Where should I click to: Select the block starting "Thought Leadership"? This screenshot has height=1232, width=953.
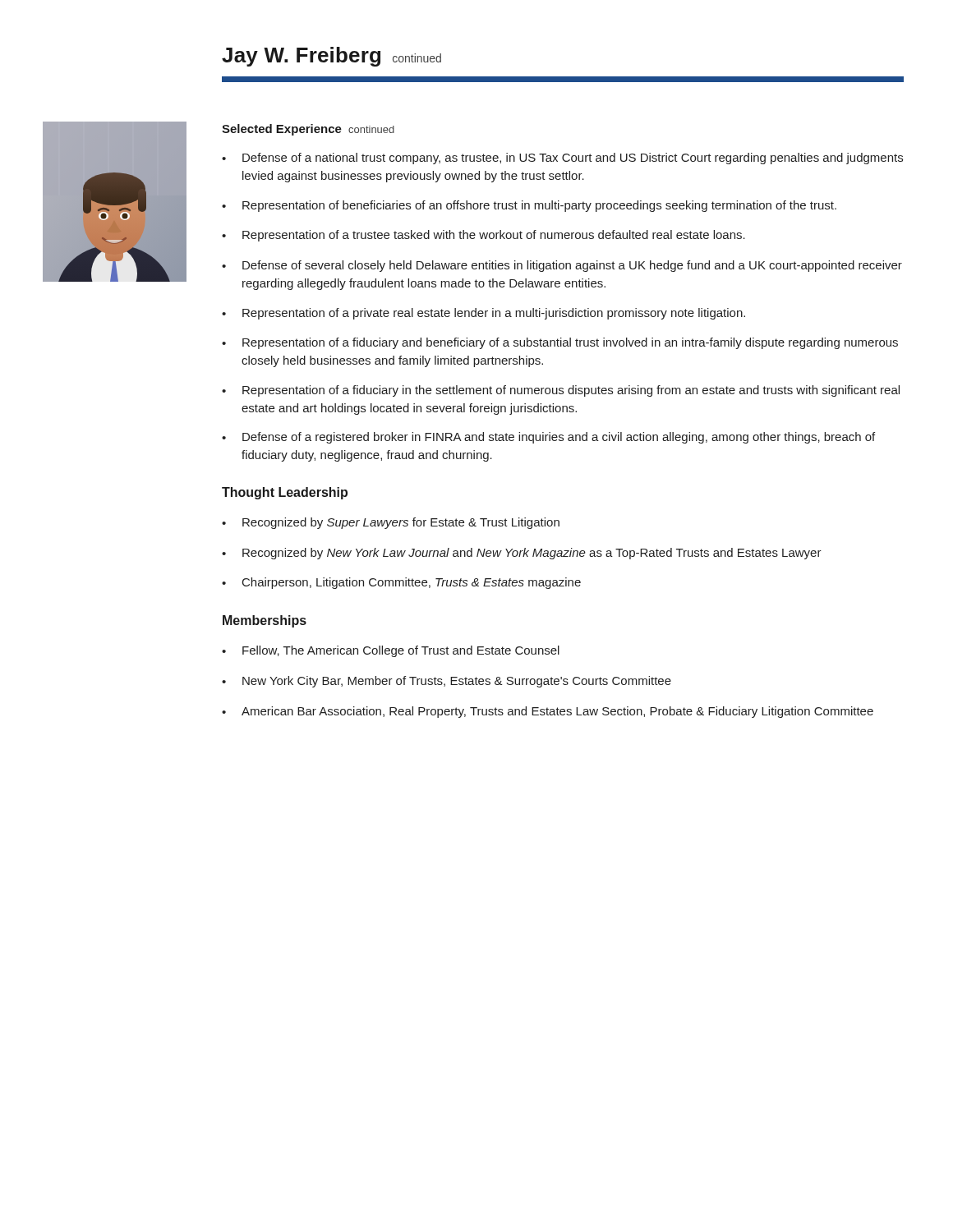click(x=285, y=492)
